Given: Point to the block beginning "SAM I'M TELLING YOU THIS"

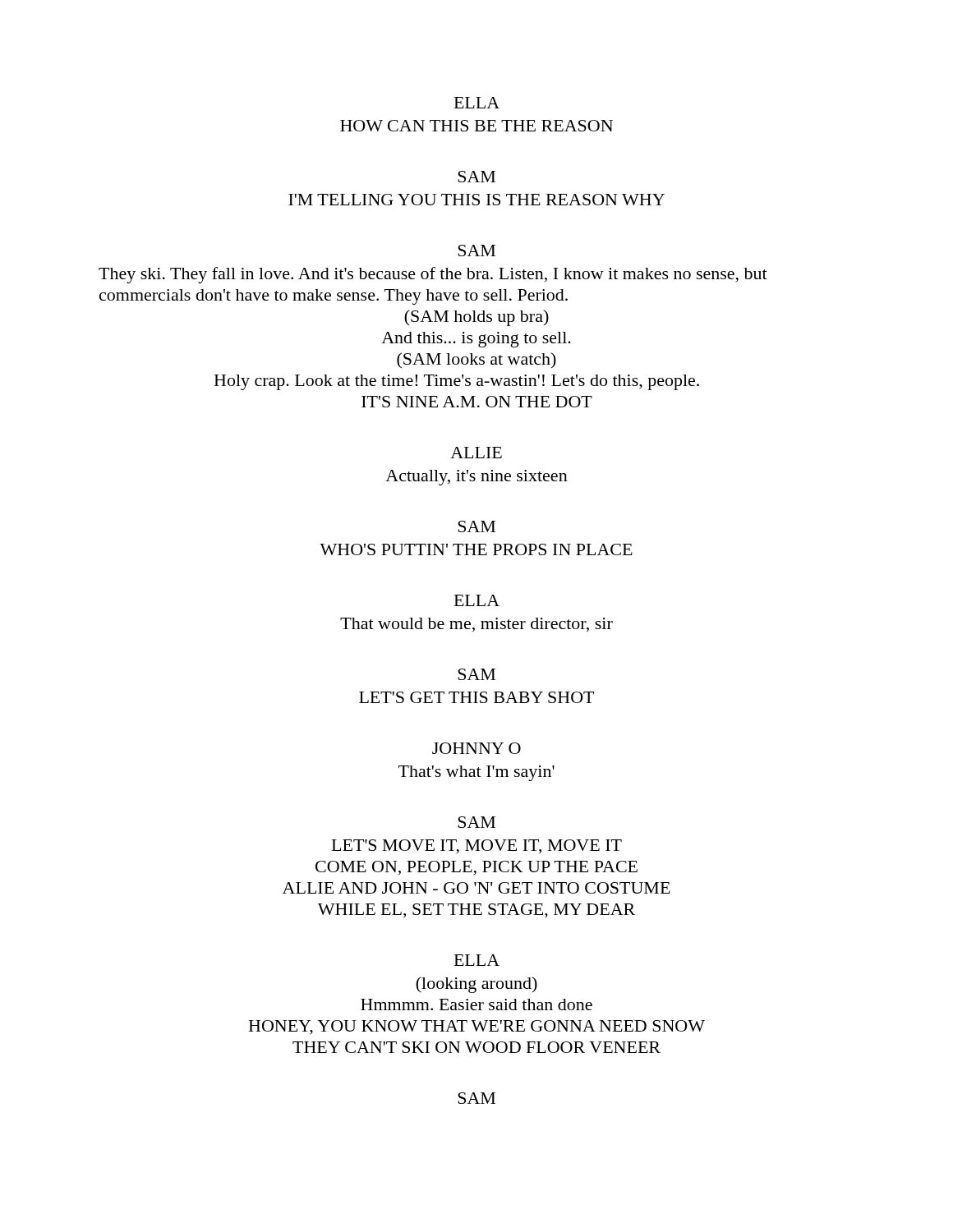Looking at the screenshot, I should click(476, 188).
